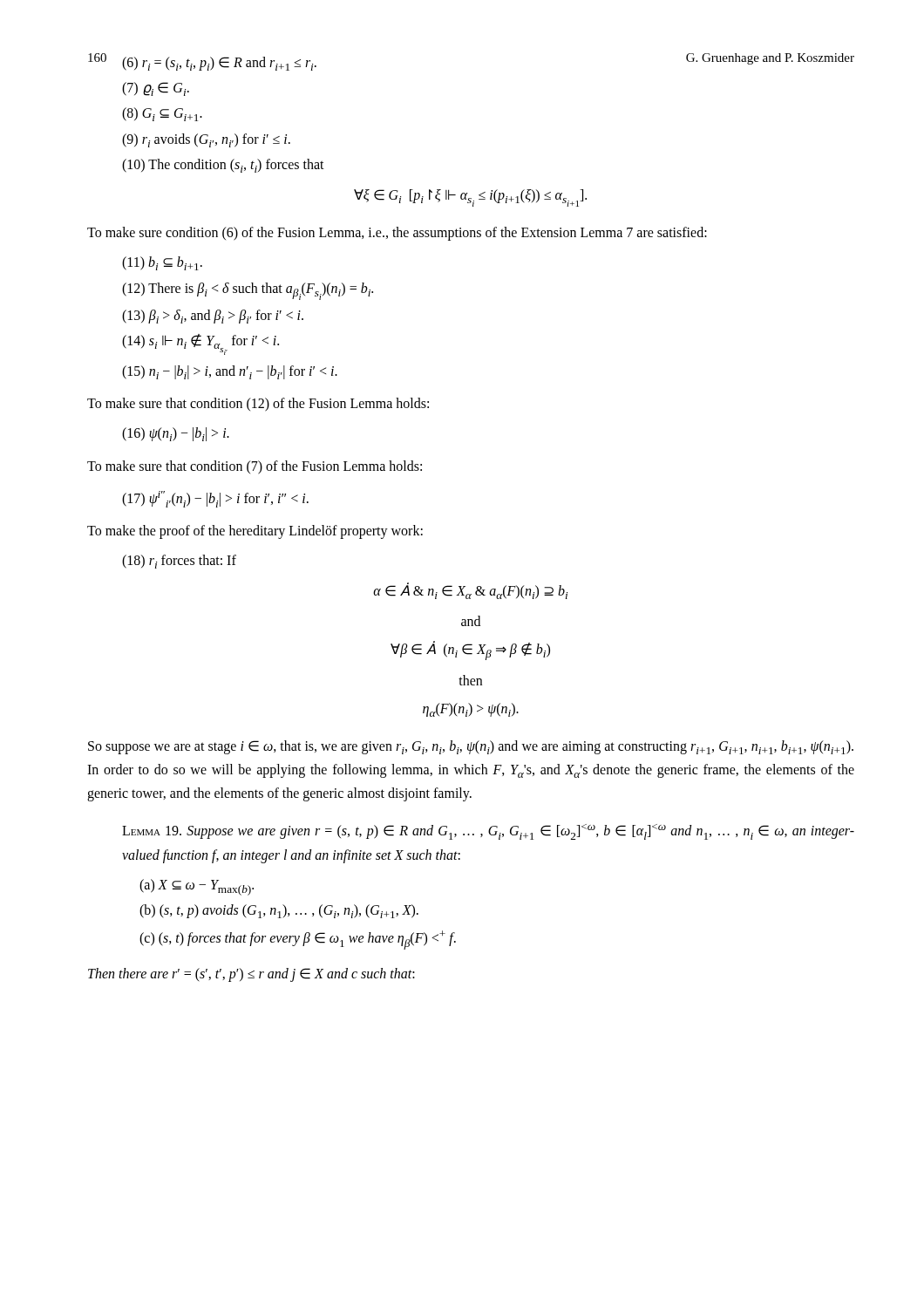Locate the list item containing "(a) X ⊆"
924x1308 pixels.
pos(197,886)
